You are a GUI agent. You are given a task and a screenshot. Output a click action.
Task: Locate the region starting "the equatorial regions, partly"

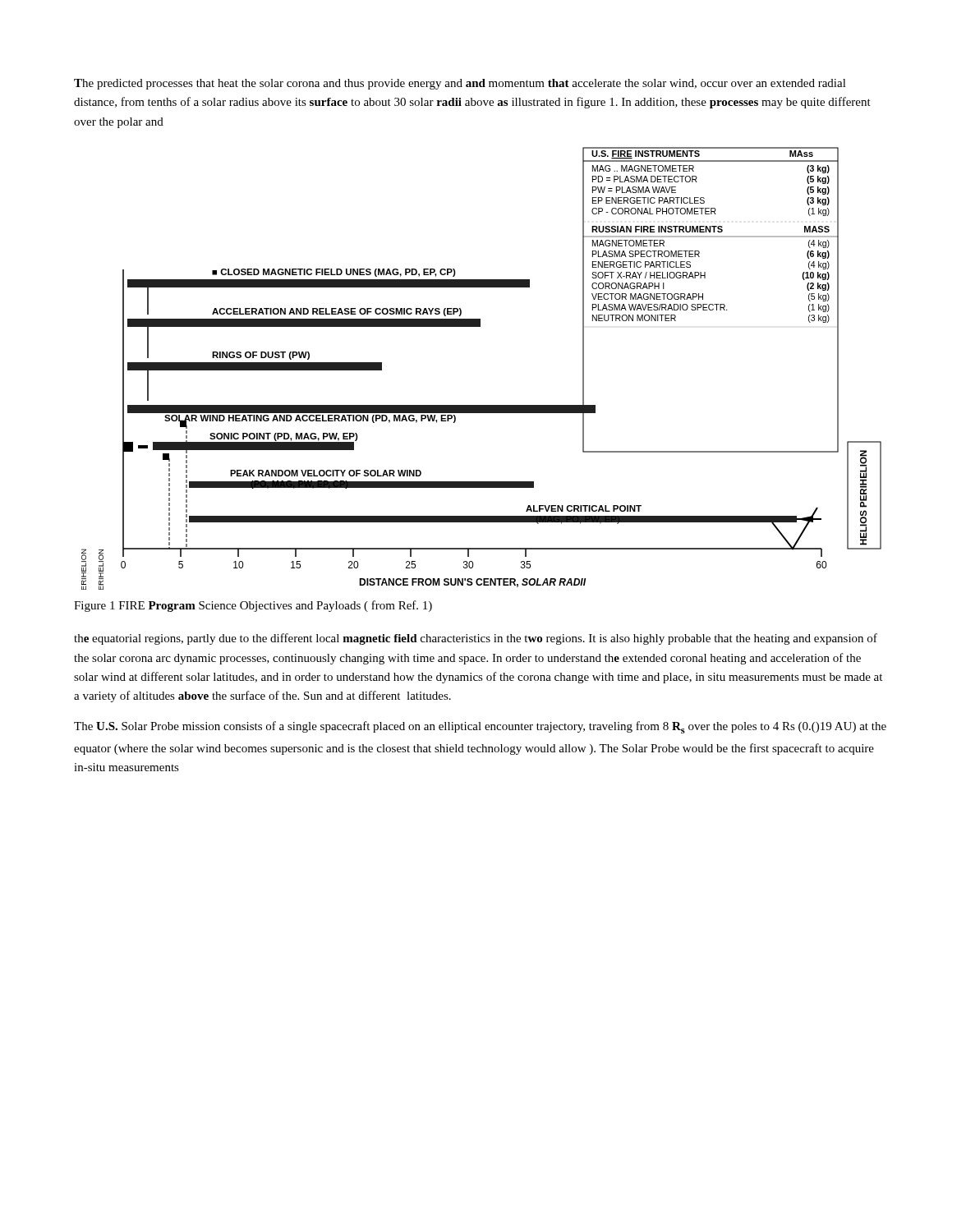(478, 667)
